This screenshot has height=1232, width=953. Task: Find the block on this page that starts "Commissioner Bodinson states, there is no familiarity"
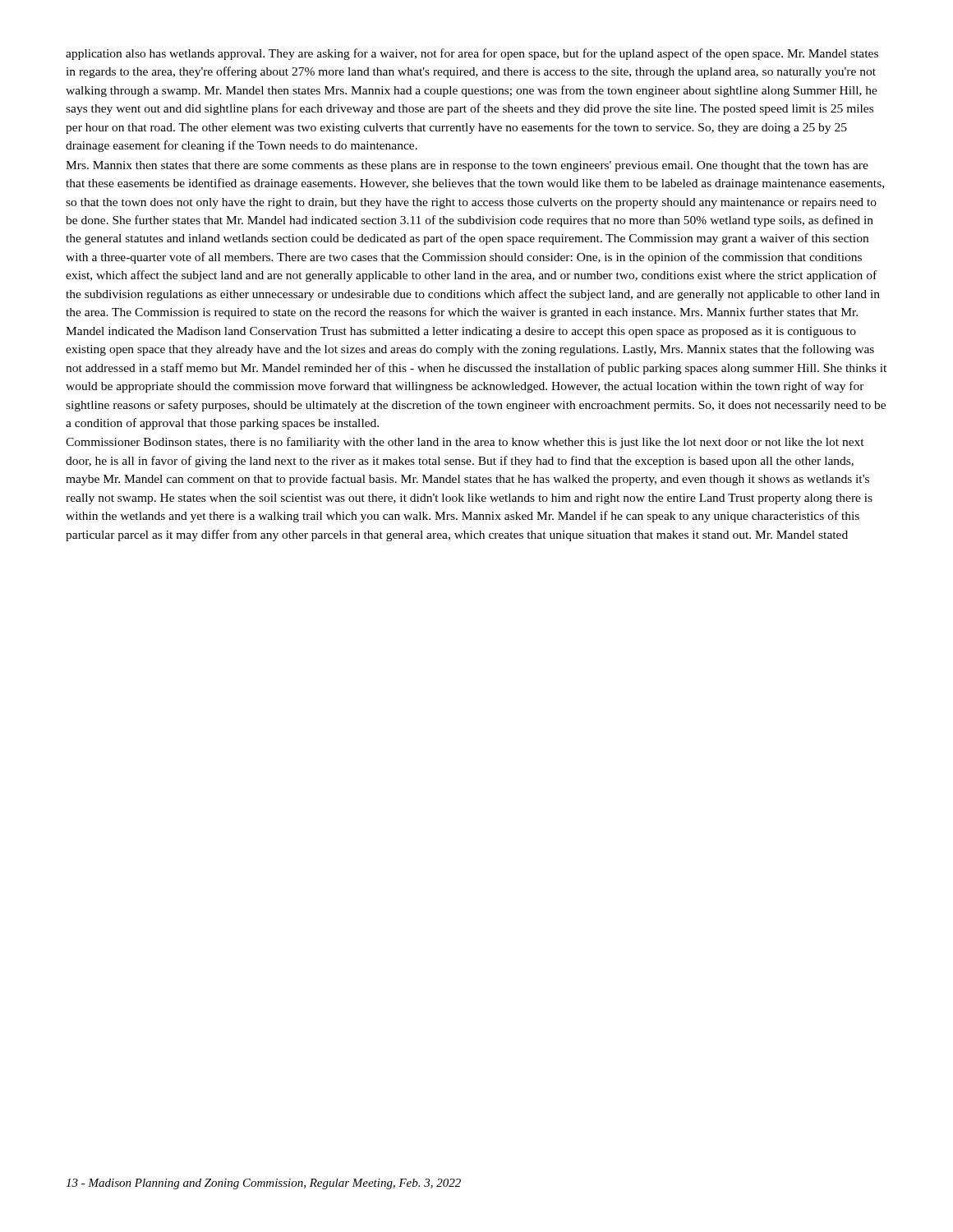[x=469, y=488]
